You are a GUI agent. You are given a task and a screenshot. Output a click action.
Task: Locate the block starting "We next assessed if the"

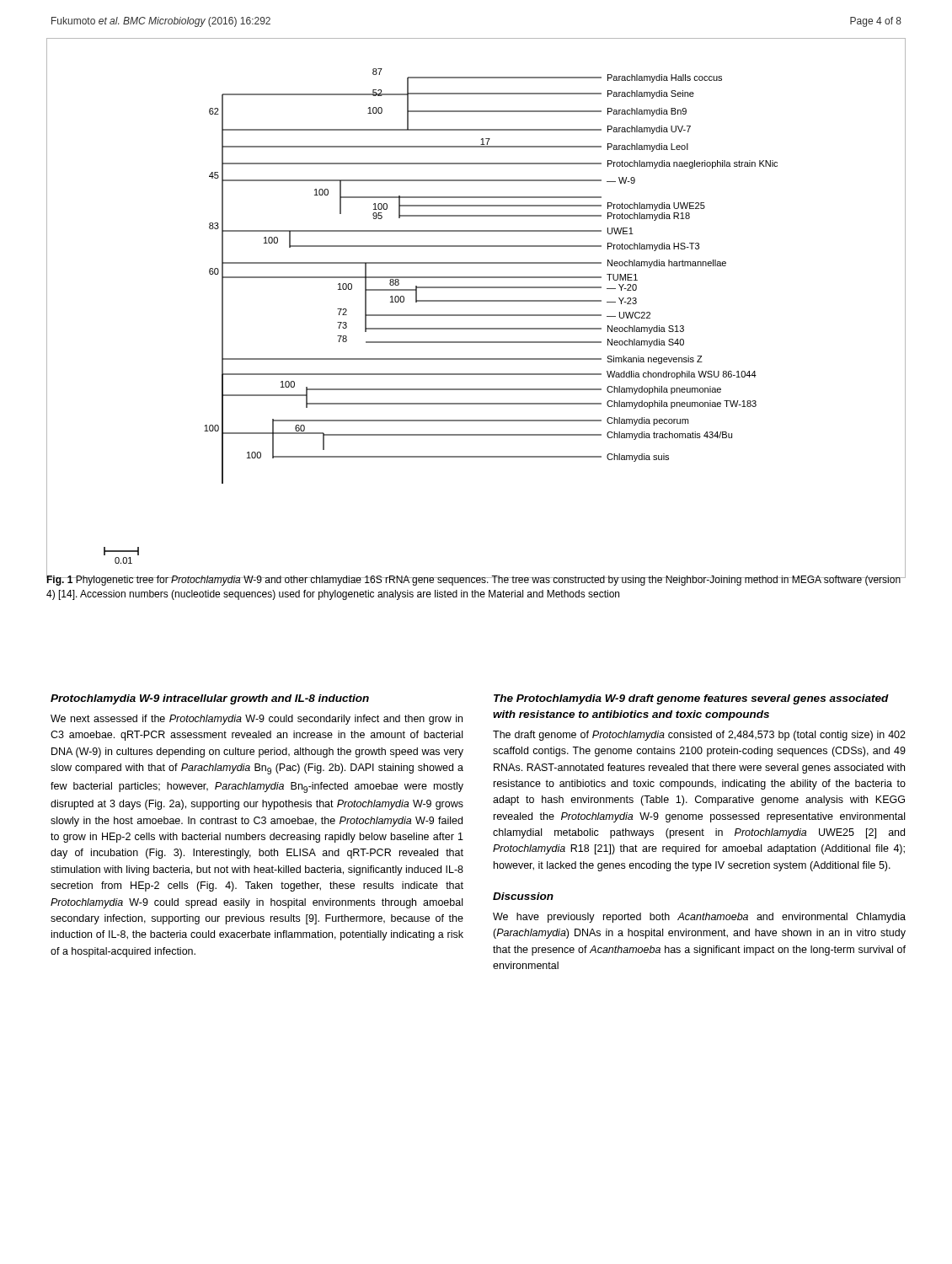257,835
